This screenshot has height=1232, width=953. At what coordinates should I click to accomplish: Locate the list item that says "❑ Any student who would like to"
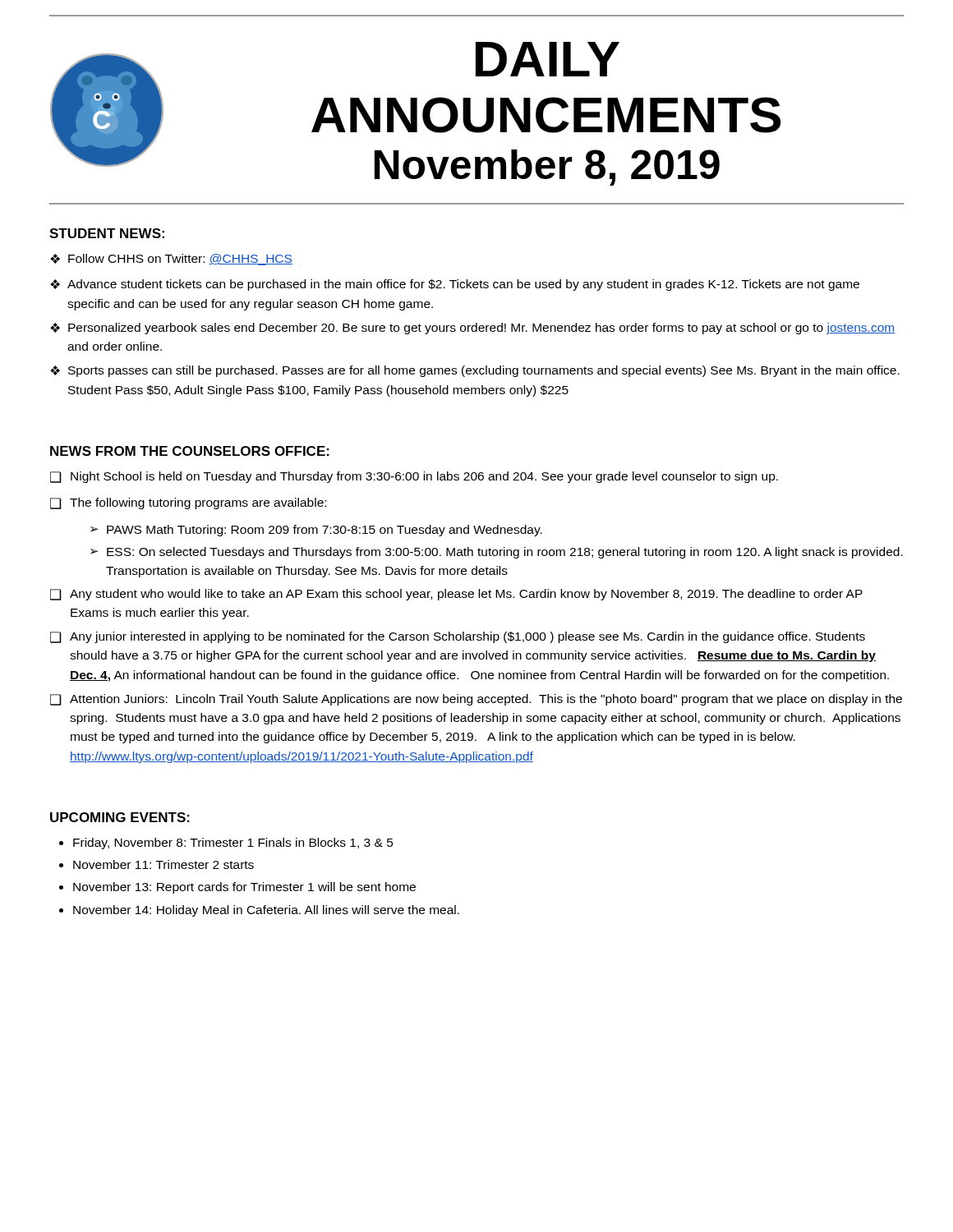[x=476, y=603]
